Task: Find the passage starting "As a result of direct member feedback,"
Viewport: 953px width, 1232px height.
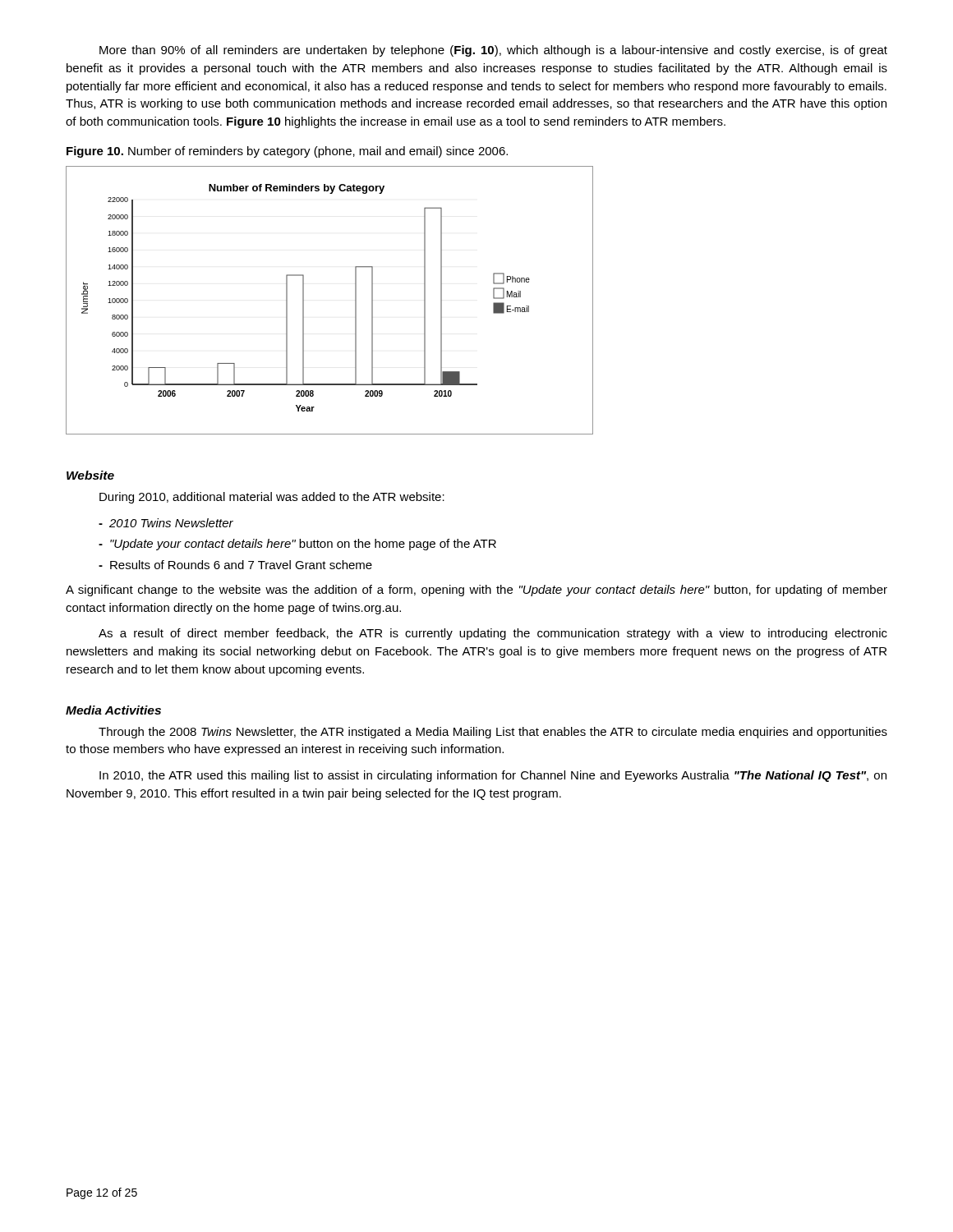Action: (x=476, y=651)
